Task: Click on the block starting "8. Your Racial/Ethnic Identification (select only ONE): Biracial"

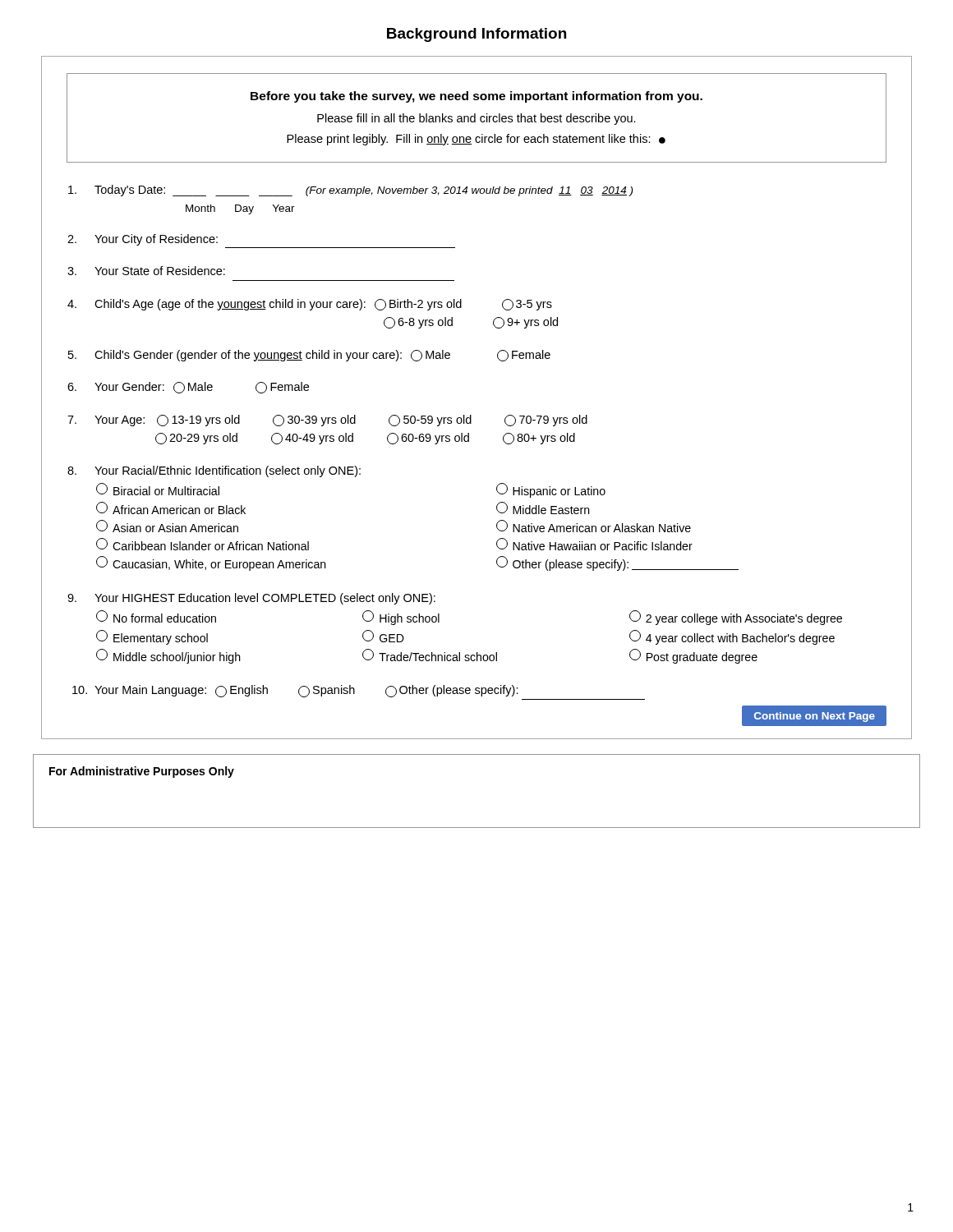Action: click(x=214, y=471)
